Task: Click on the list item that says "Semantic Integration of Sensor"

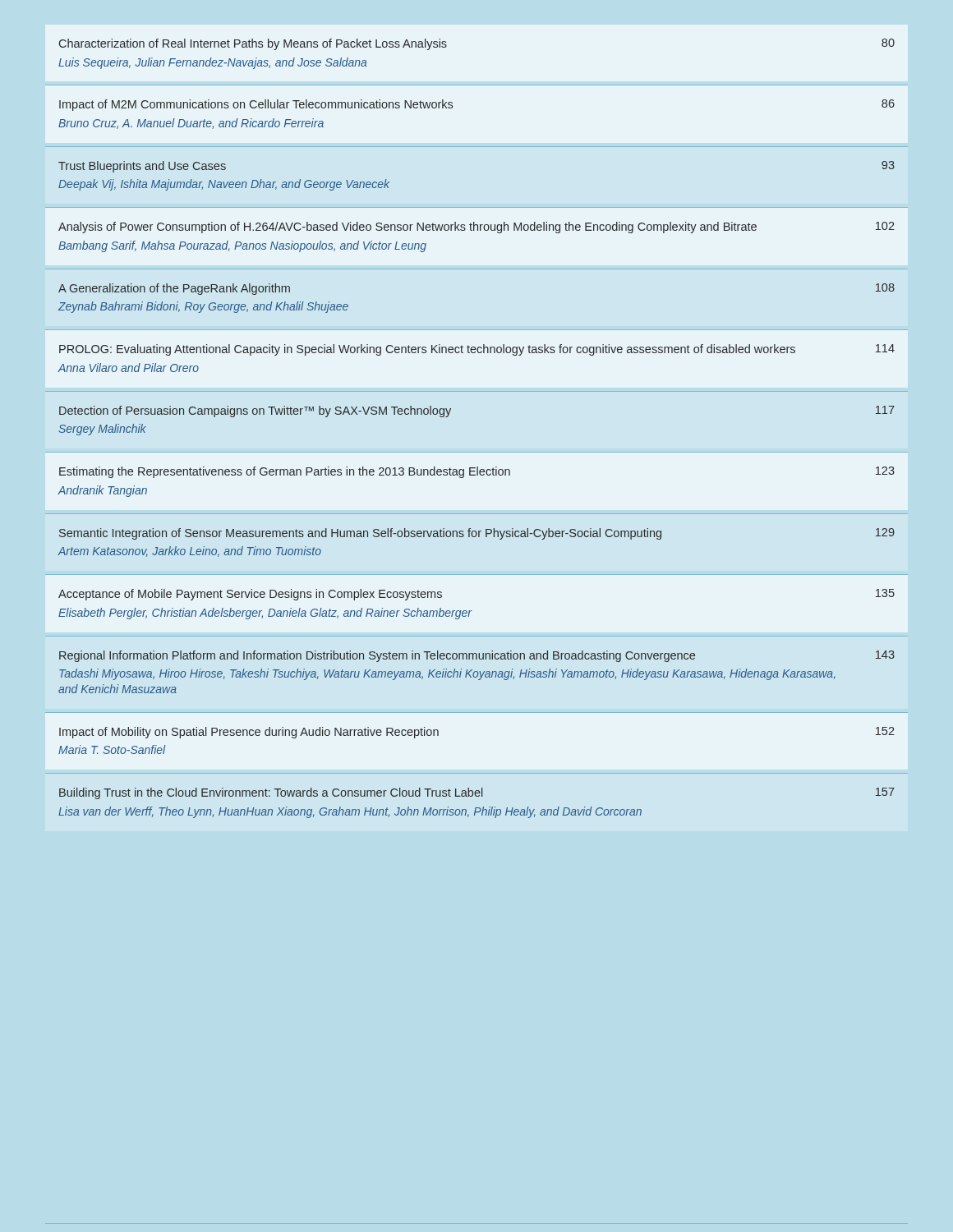Action: pos(476,542)
